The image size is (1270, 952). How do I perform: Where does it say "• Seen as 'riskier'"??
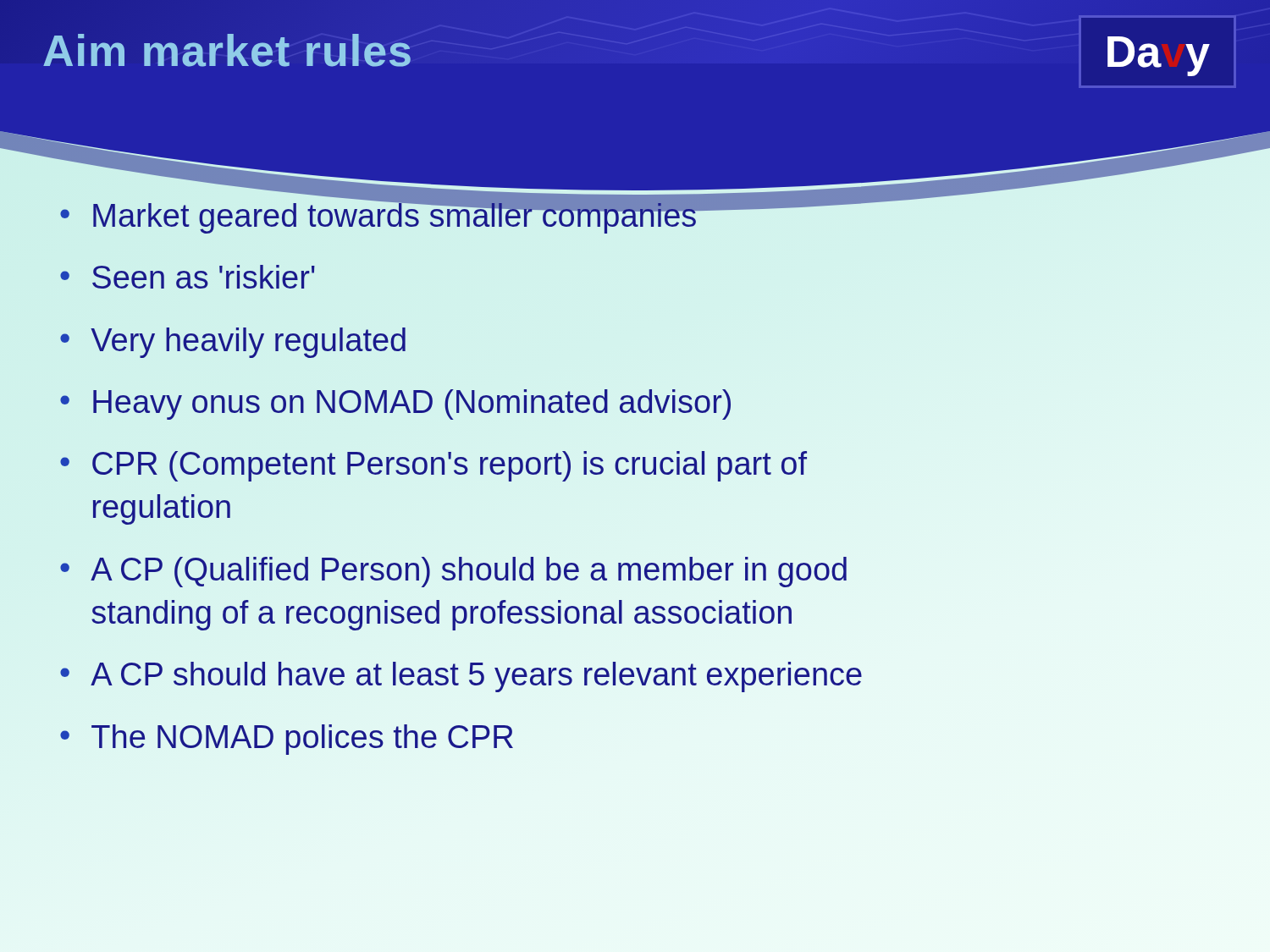[188, 278]
